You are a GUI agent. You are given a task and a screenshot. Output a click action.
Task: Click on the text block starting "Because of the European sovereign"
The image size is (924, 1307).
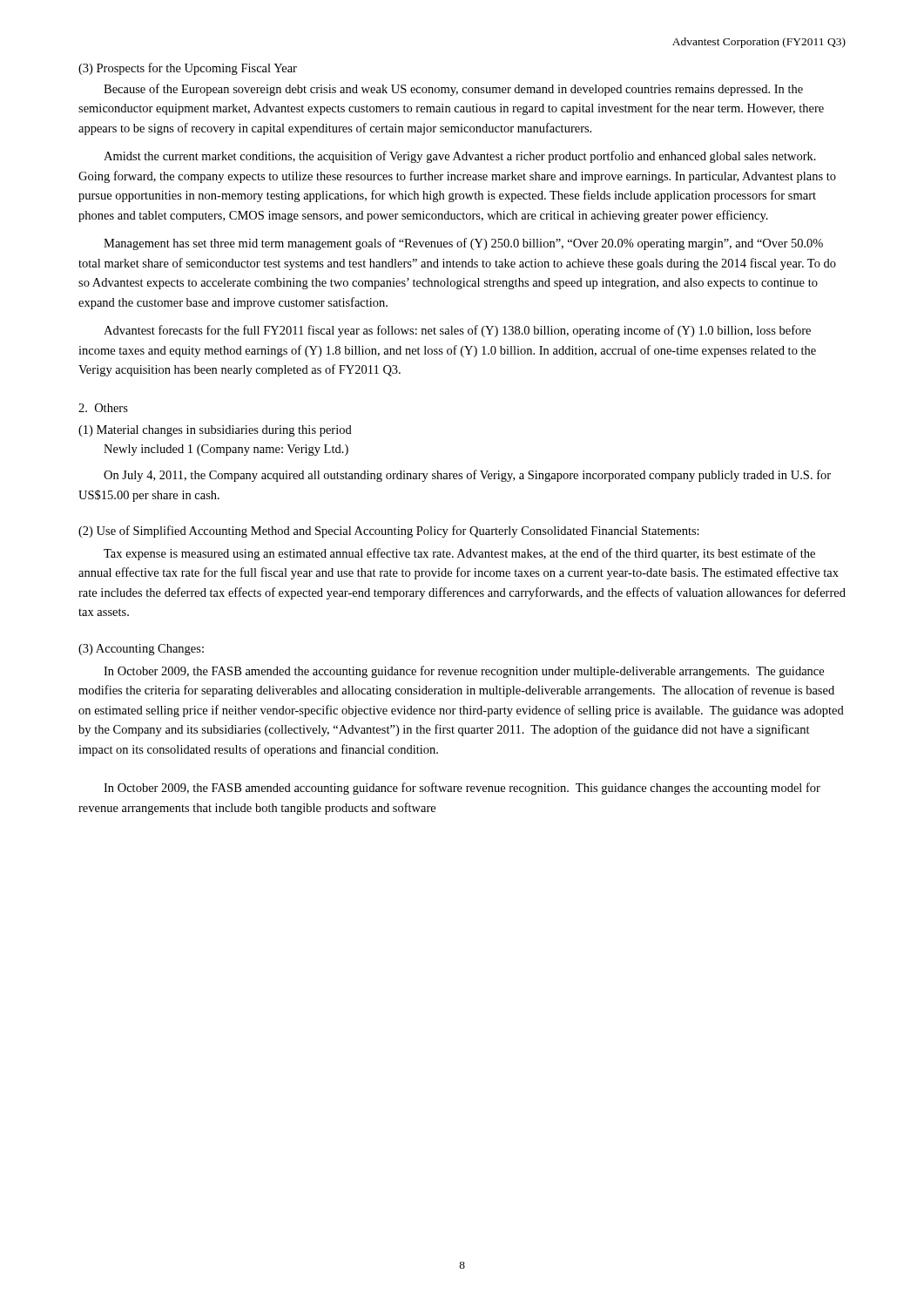pyautogui.click(x=462, y=109)
